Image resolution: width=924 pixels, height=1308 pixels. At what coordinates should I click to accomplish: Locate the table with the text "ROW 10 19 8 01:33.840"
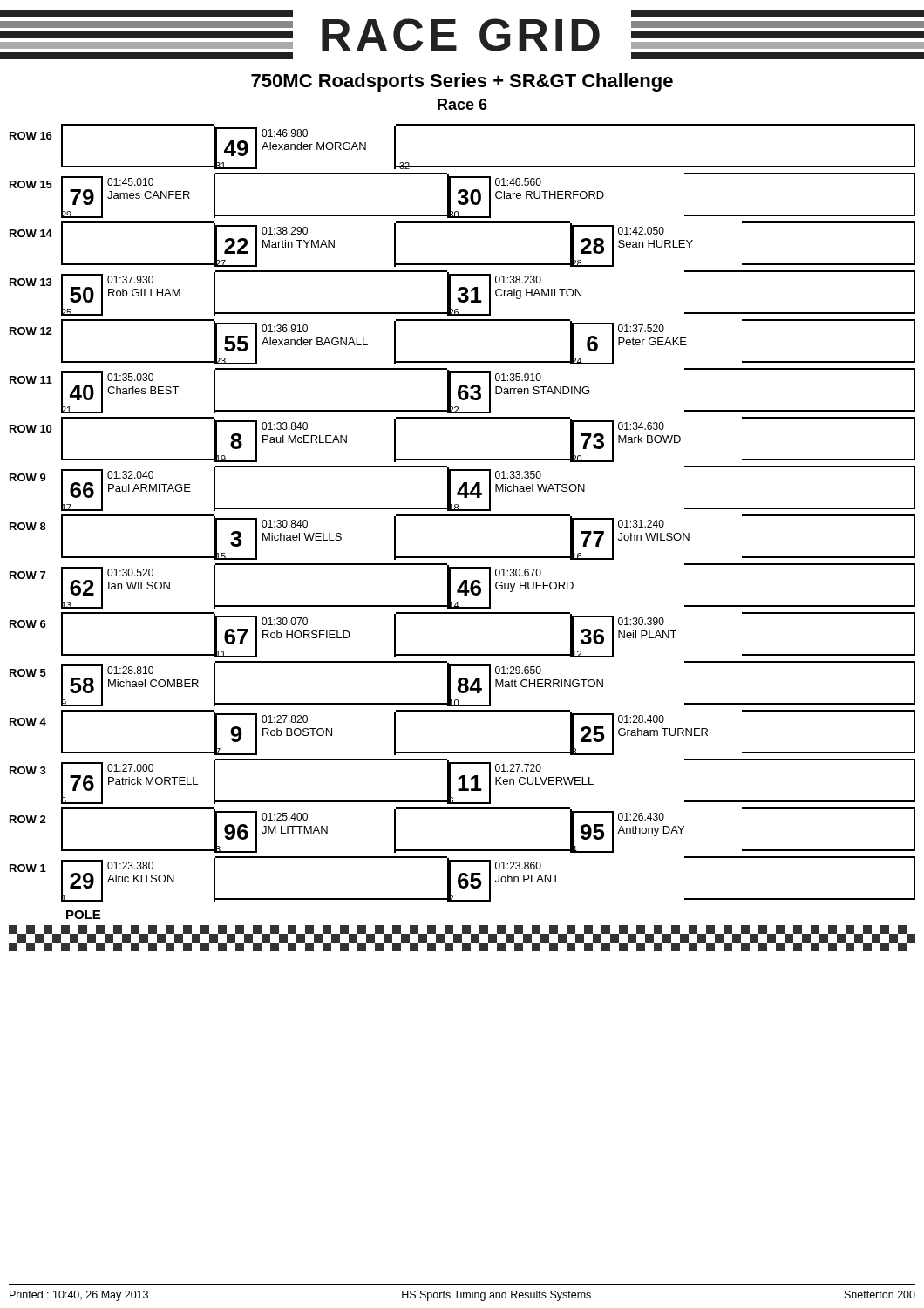462,440
